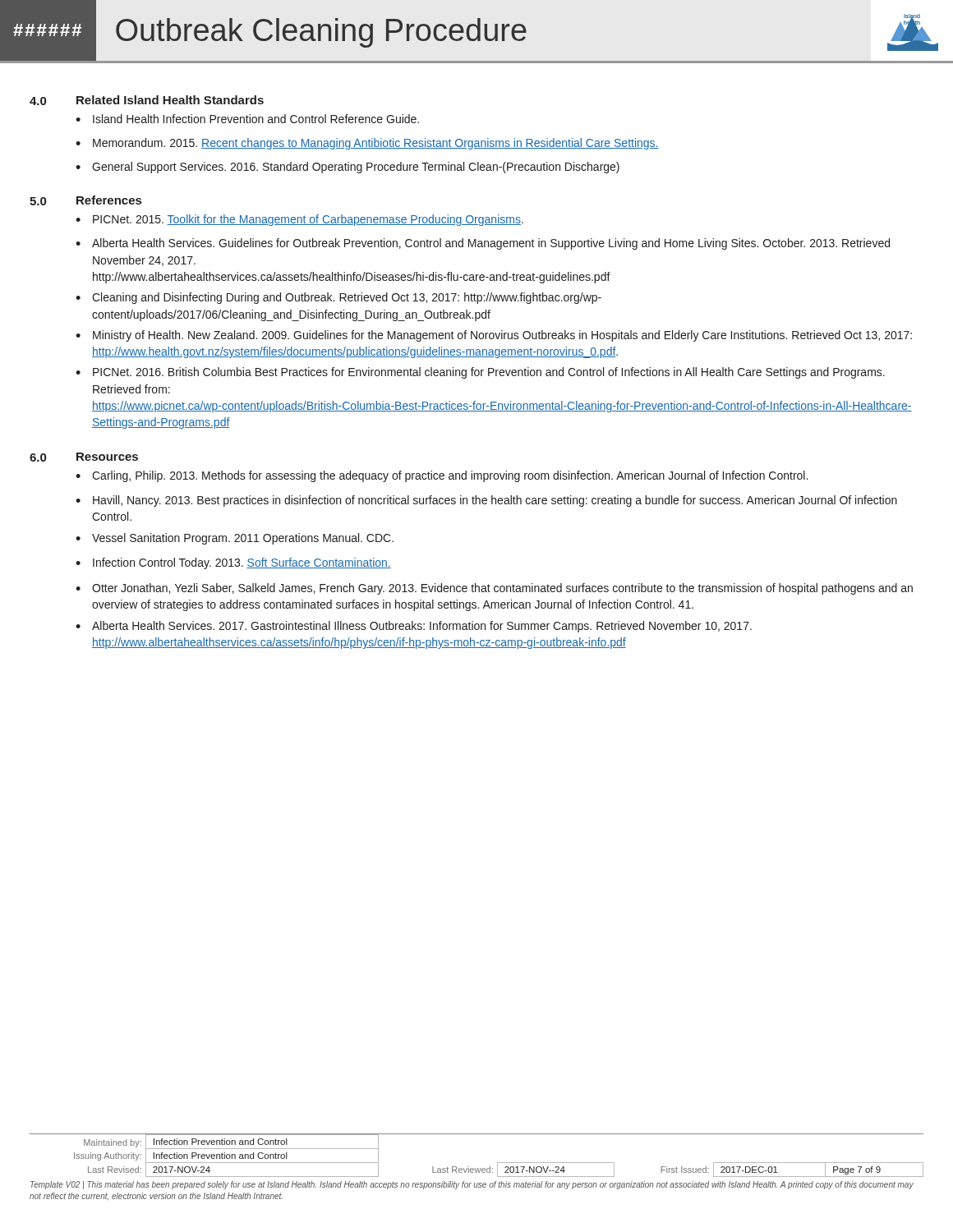Viewport: 953px width, 1232px height.
Task: Select the table that reads "Page 7 of"
Action: 476,1156
